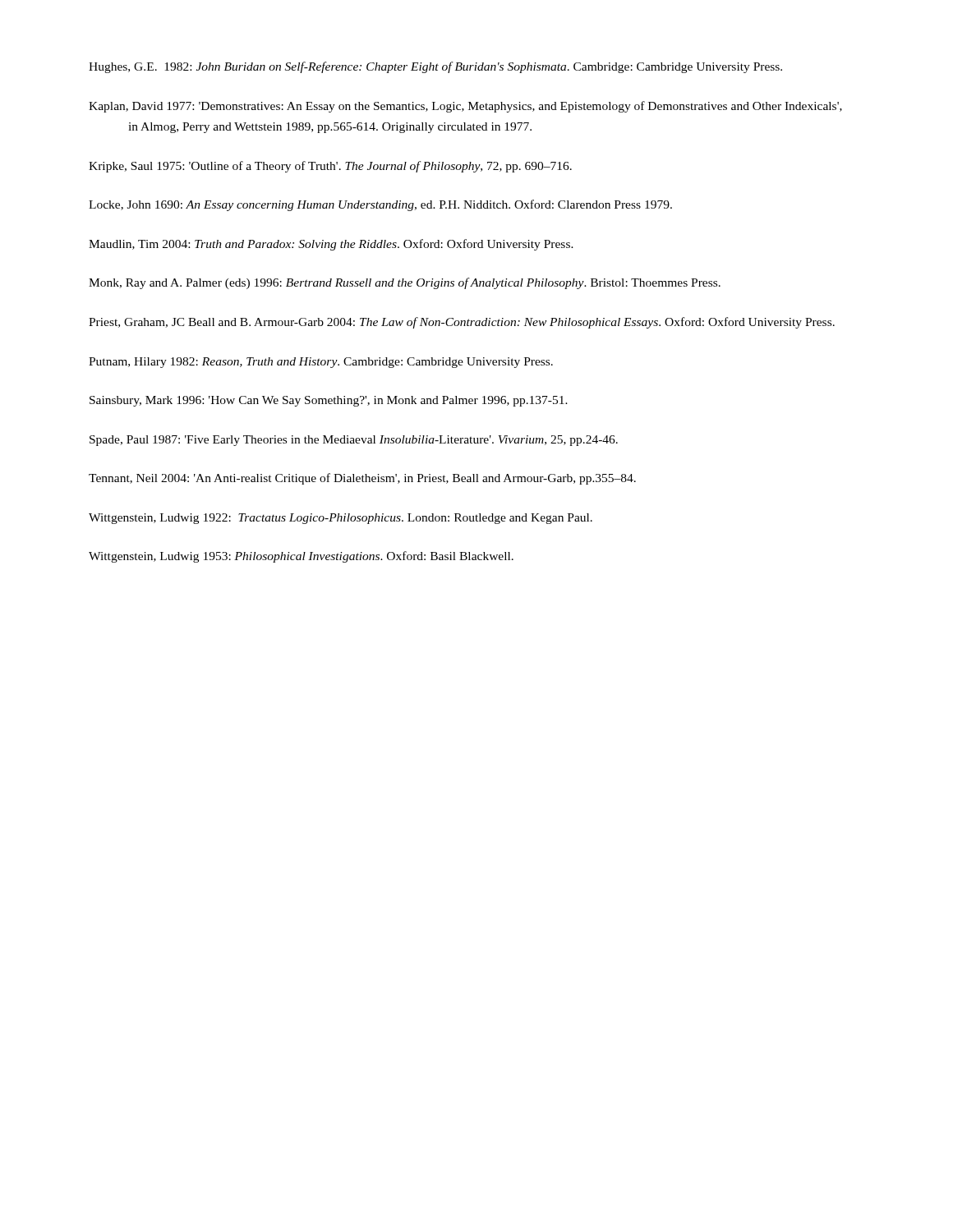Click on the list item with the text "Hughes, G.E. 1982: John Buridan on Self-Reference: Chapter"
Screen dimensions: 1232x953
coord(436,66)
